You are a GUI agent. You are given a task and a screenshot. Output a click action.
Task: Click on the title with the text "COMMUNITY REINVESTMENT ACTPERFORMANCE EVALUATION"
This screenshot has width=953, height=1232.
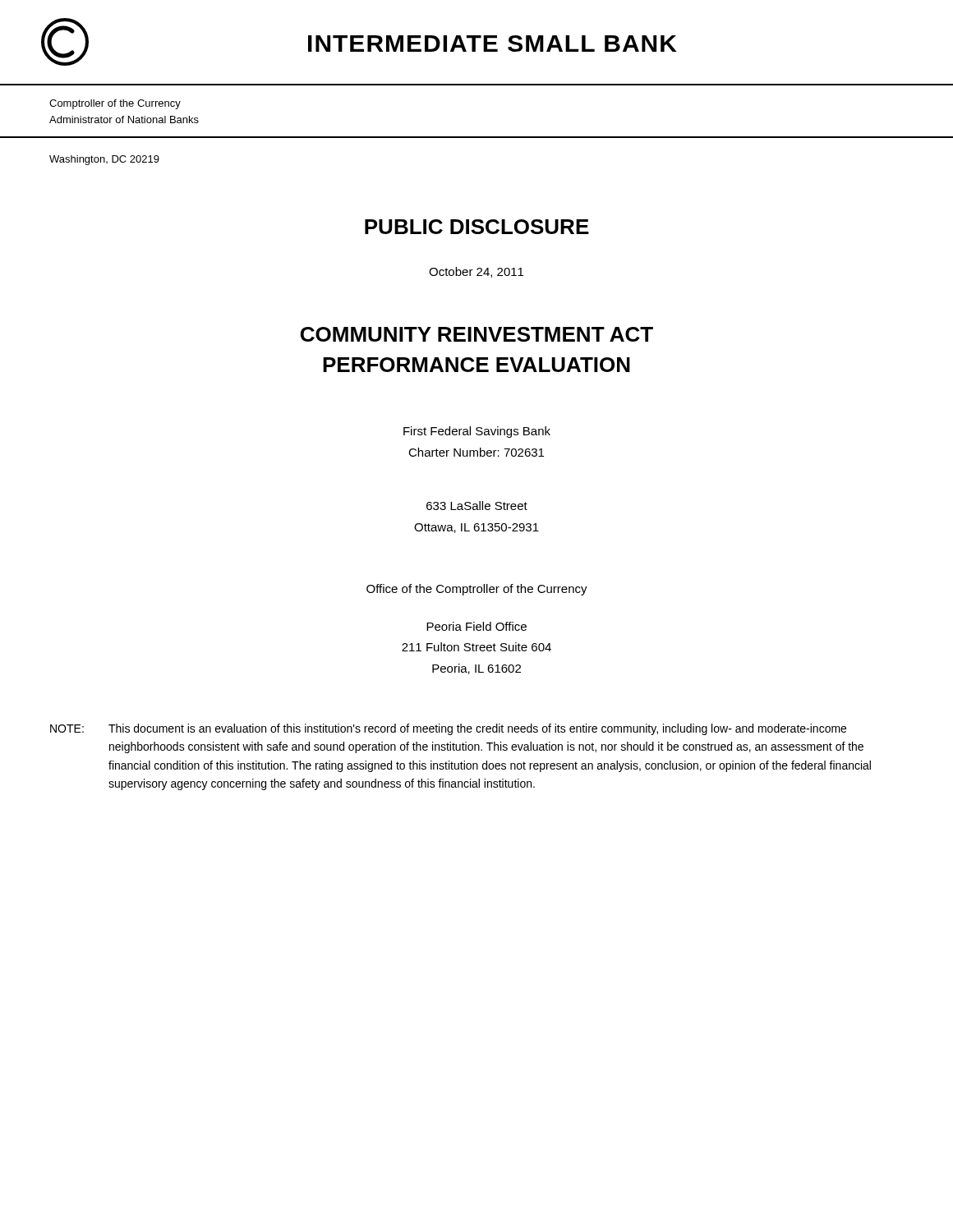[476, 349]
